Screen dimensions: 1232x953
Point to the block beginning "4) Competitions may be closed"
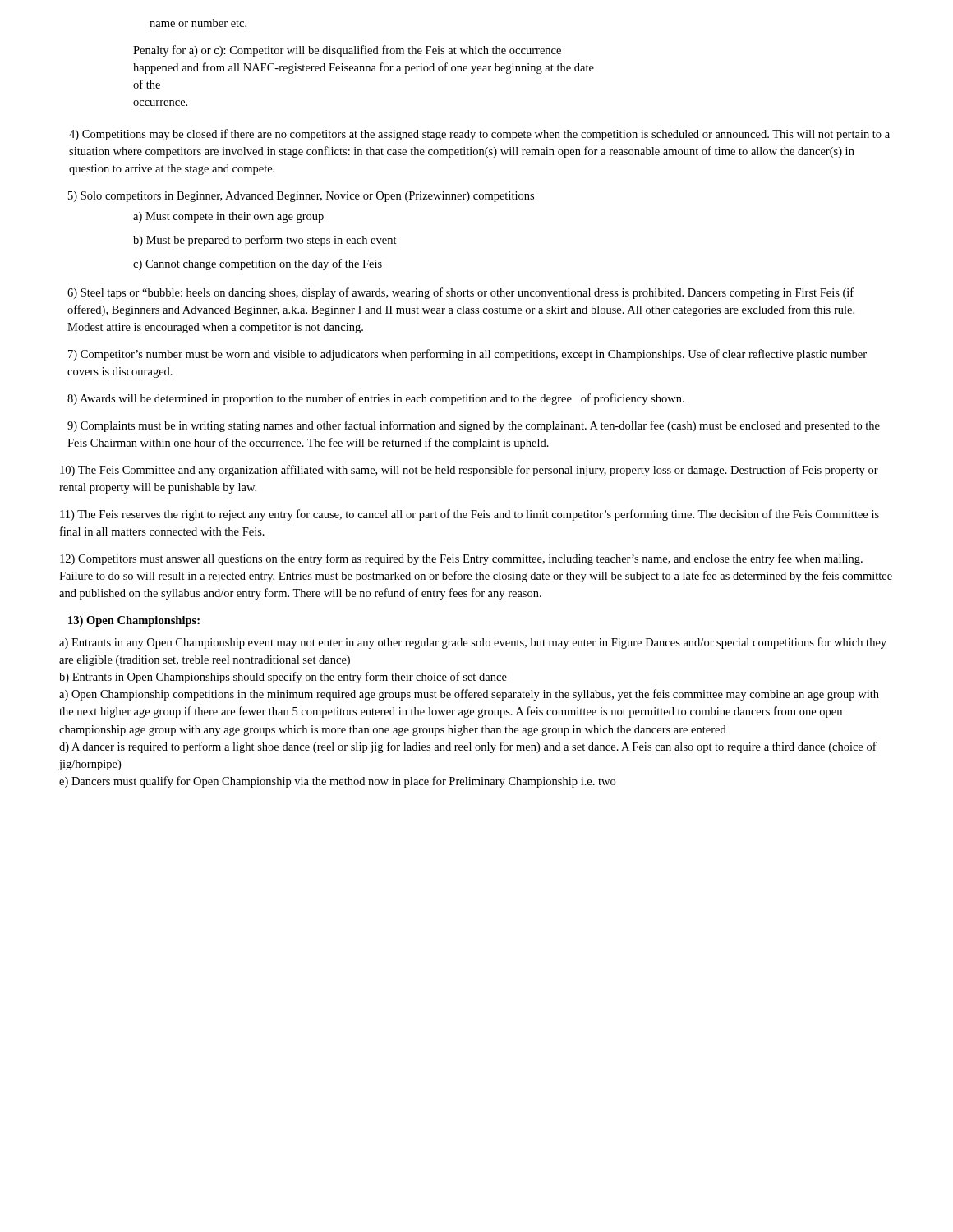pyautogui.click(x=479, y=151)
